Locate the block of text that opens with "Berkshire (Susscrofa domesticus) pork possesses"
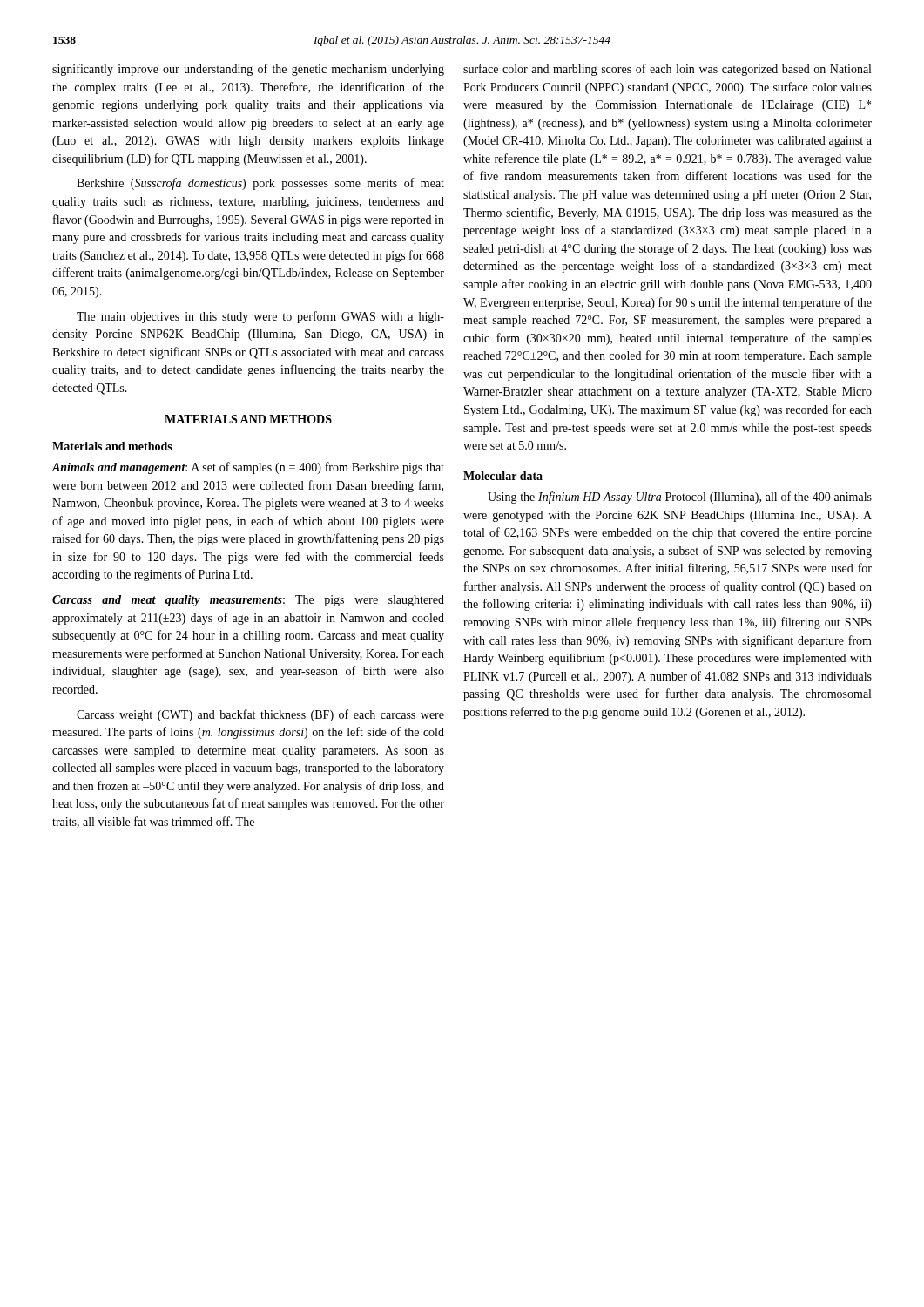 pos(248,238)
